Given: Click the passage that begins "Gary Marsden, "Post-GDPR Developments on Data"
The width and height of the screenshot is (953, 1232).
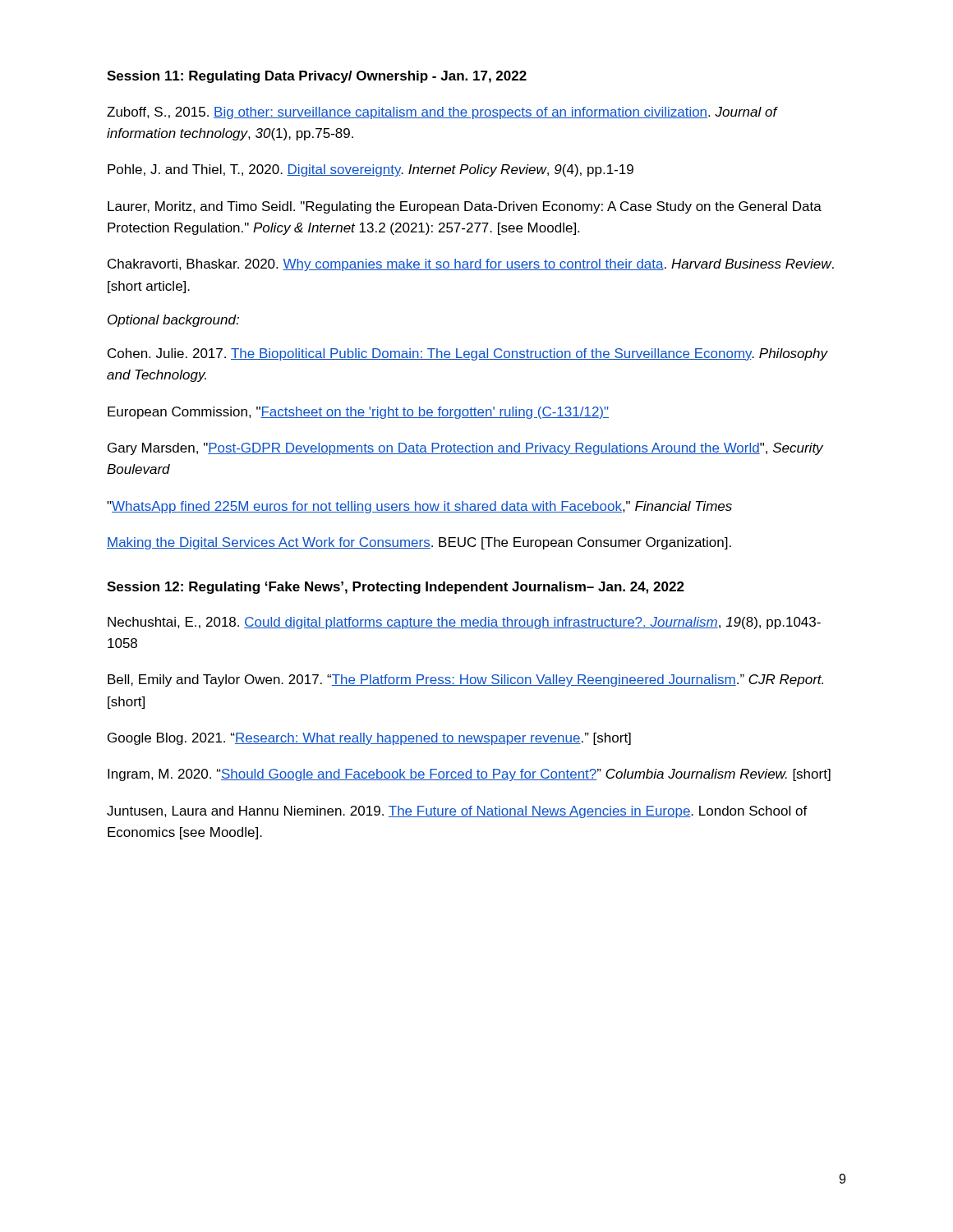Looking at the screenshot, I should [465, 459].
